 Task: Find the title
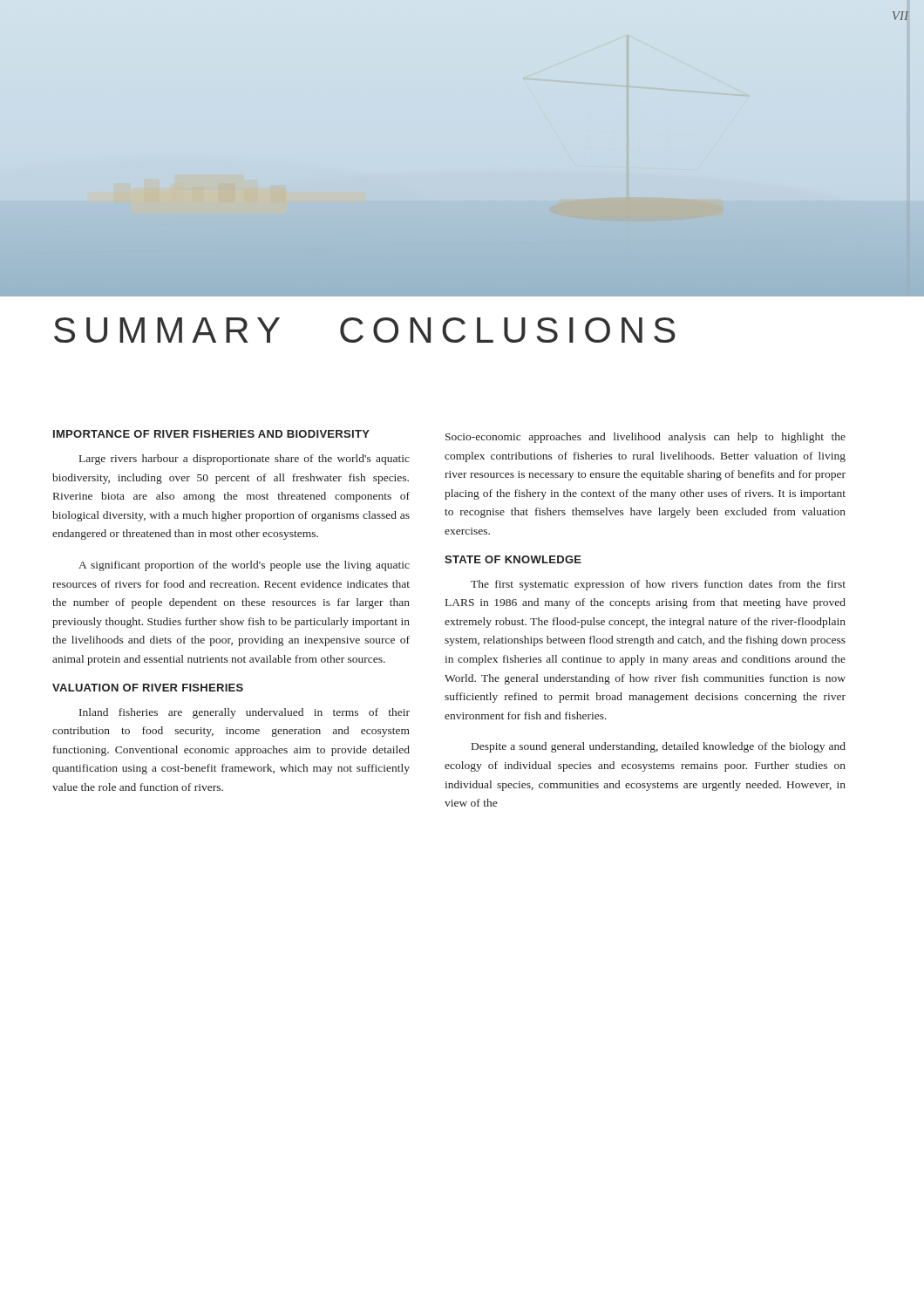tap(445, 331)
